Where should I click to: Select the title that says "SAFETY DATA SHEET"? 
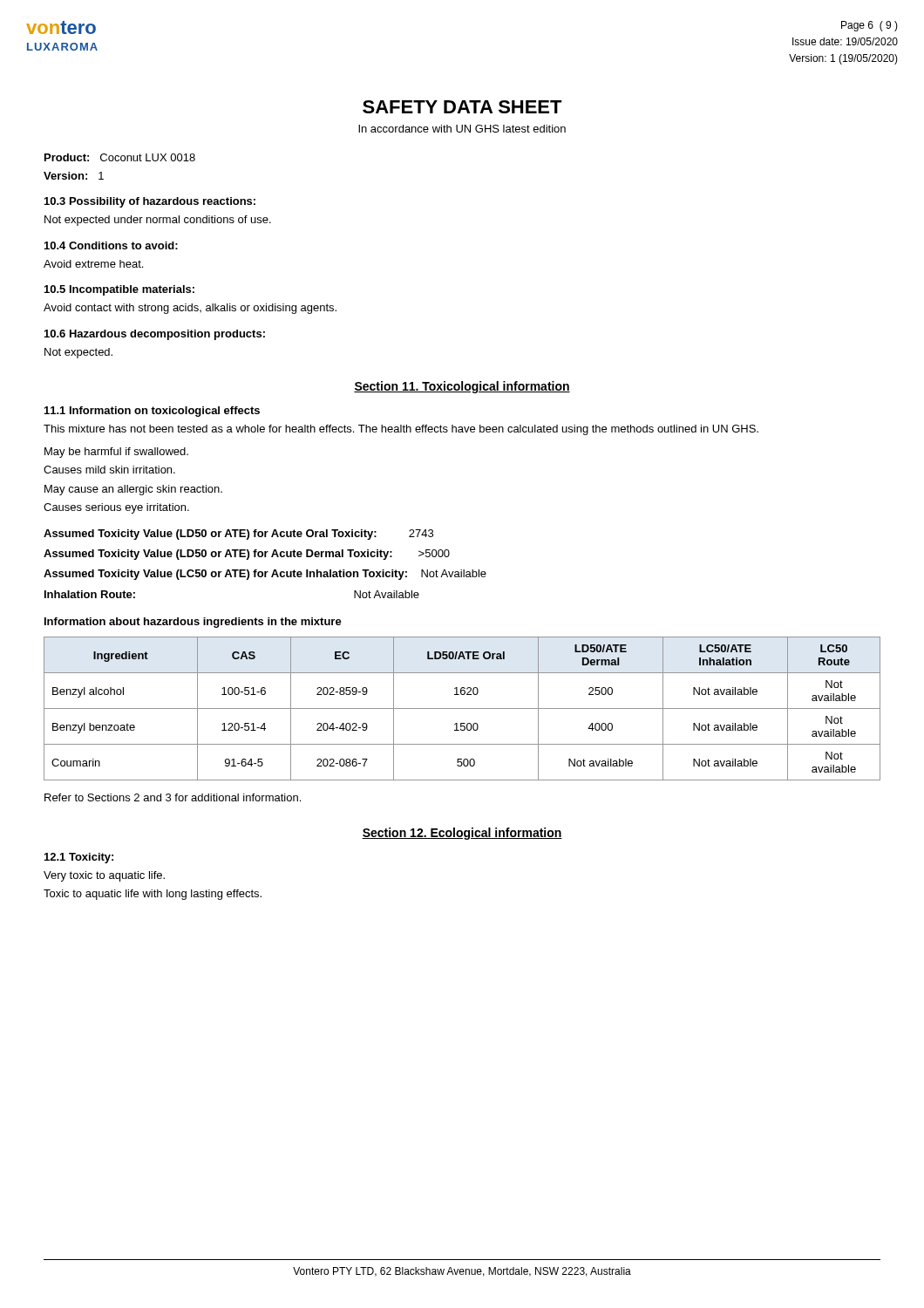pos(462,107)
